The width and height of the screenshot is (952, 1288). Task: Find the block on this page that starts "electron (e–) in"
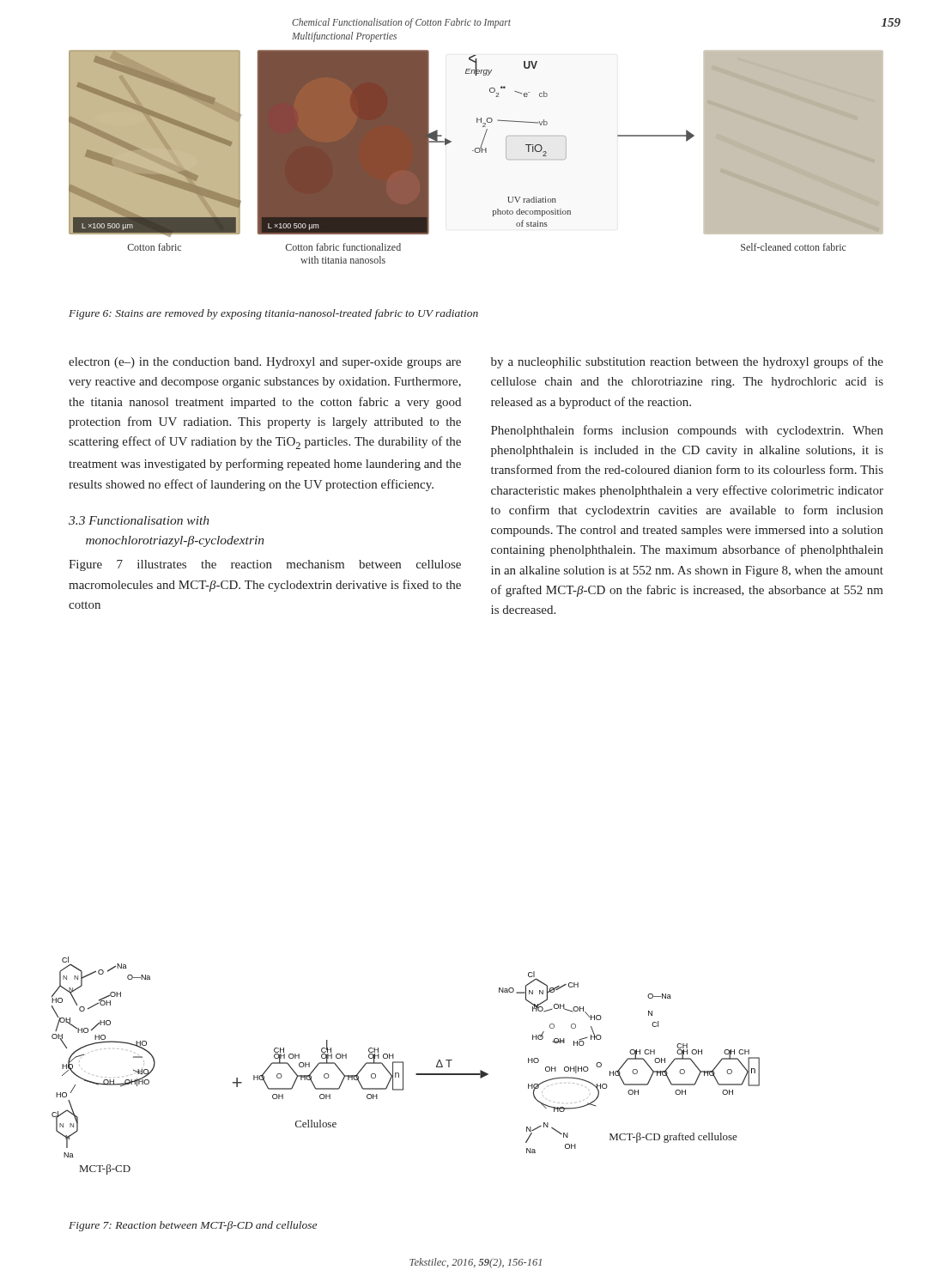(x=265, y=483)
